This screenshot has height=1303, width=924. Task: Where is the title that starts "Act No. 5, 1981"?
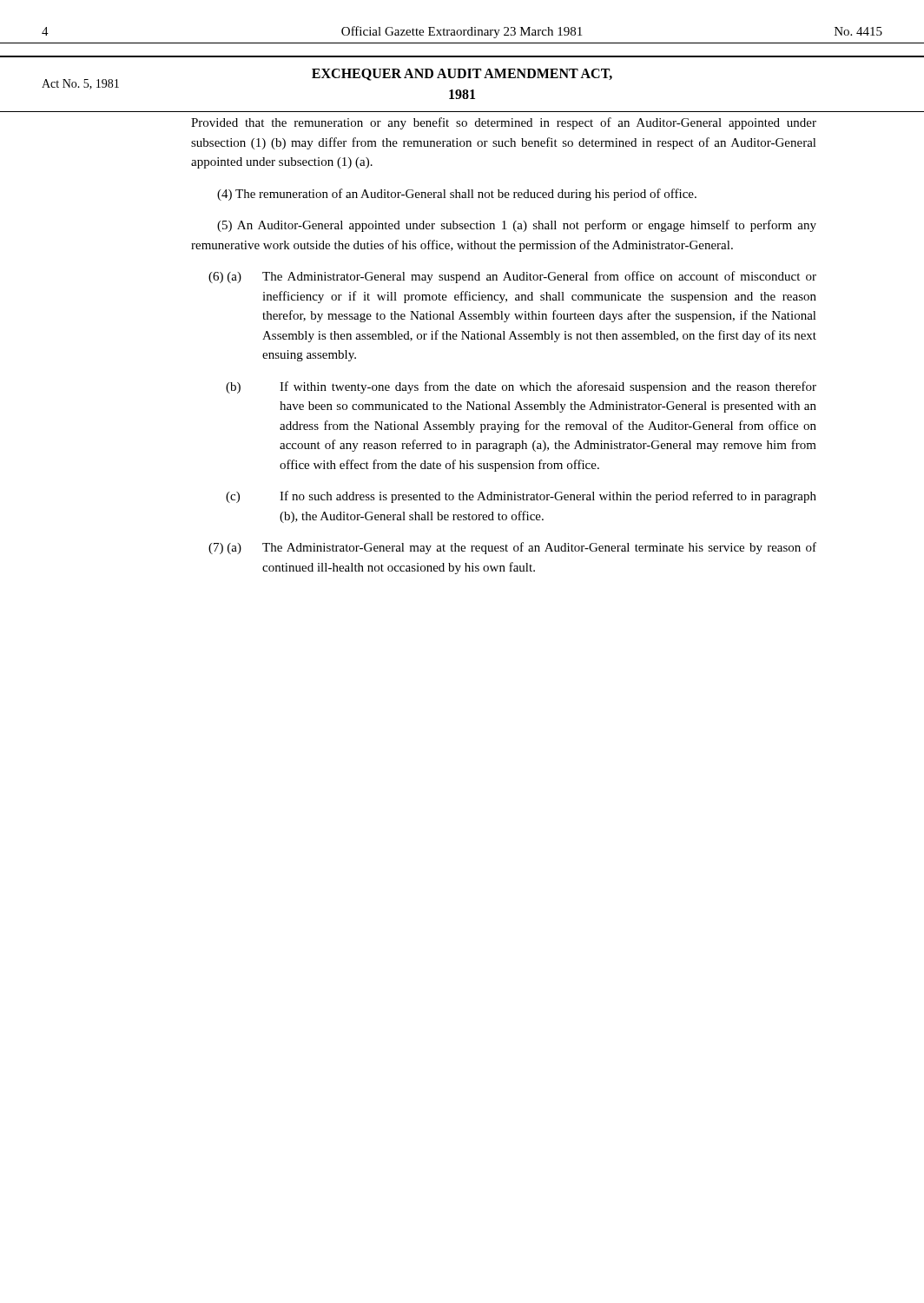(x=327, y=84)
